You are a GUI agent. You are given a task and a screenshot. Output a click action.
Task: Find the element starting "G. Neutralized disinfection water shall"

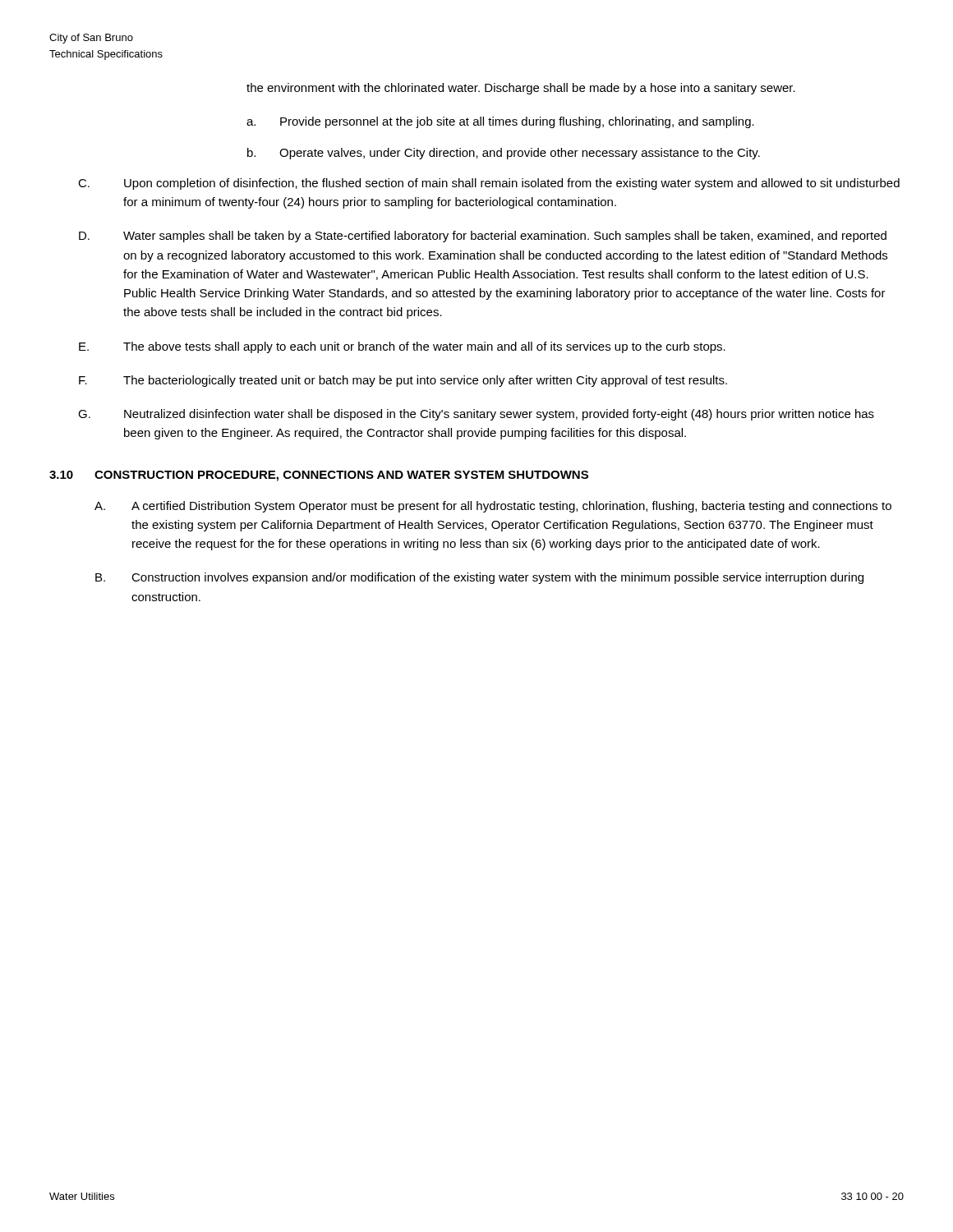click(x=476, y=423)
